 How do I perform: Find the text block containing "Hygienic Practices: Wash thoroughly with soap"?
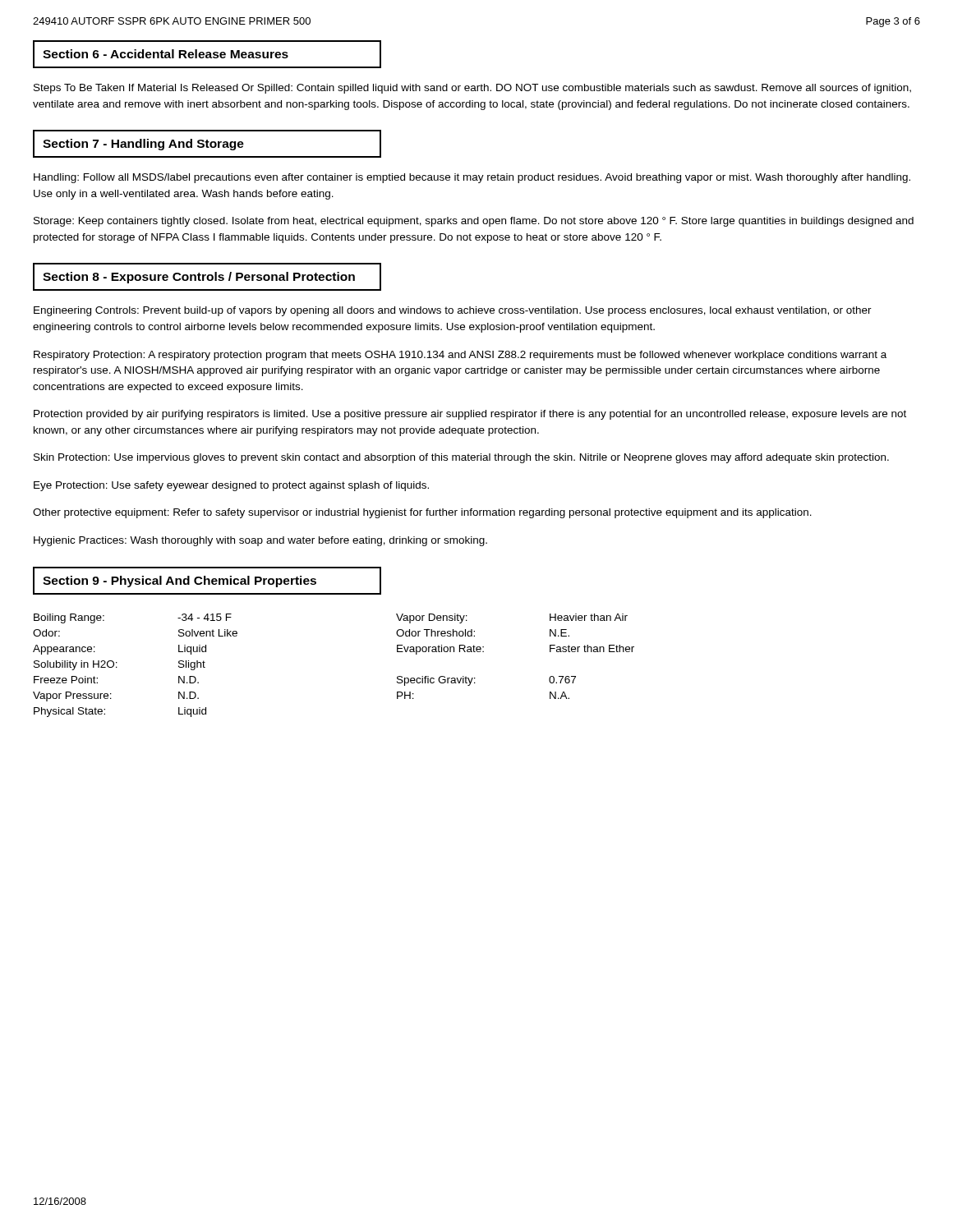[260, 540]
